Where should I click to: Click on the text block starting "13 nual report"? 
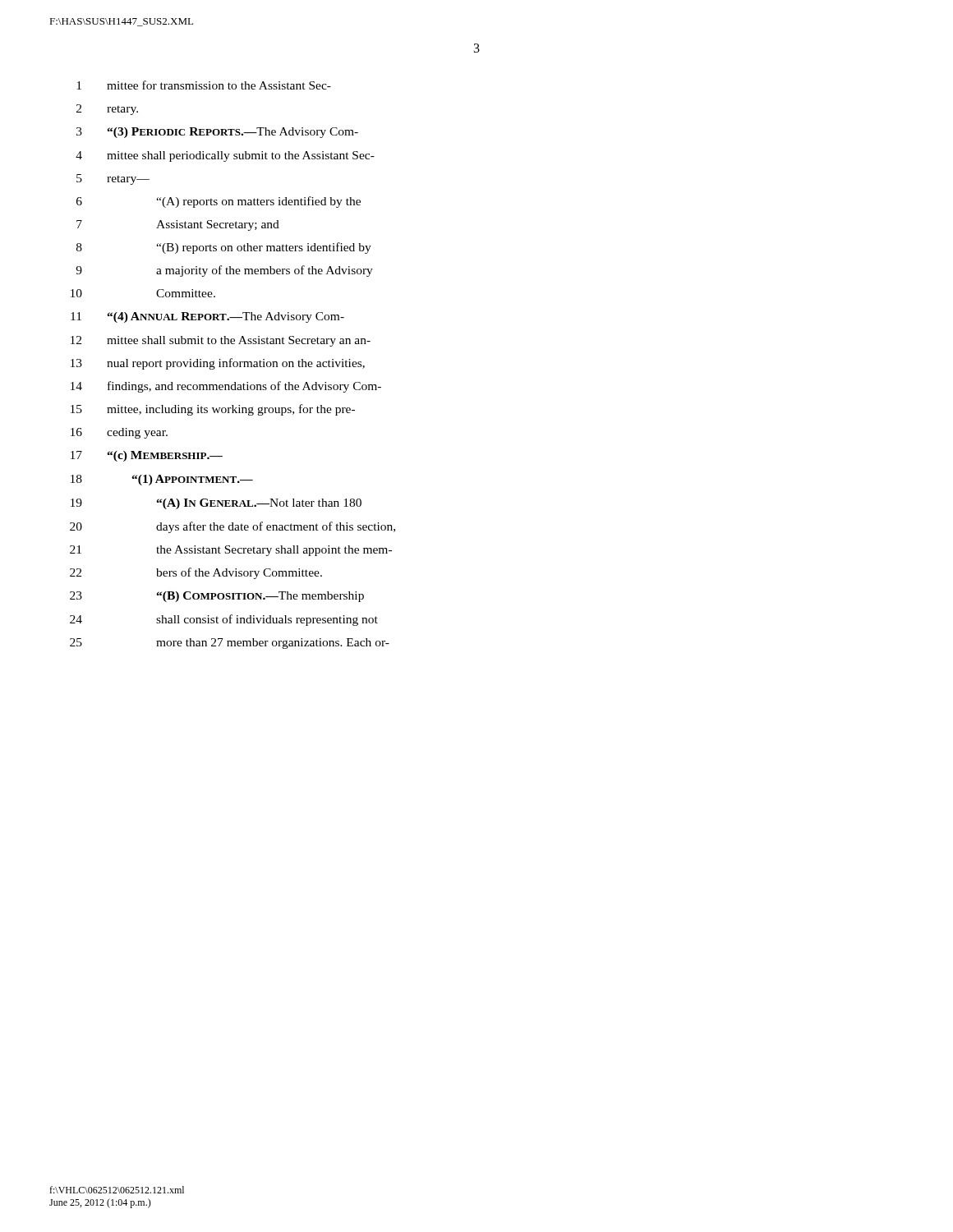pyautogui.click(x=218, y=364)
